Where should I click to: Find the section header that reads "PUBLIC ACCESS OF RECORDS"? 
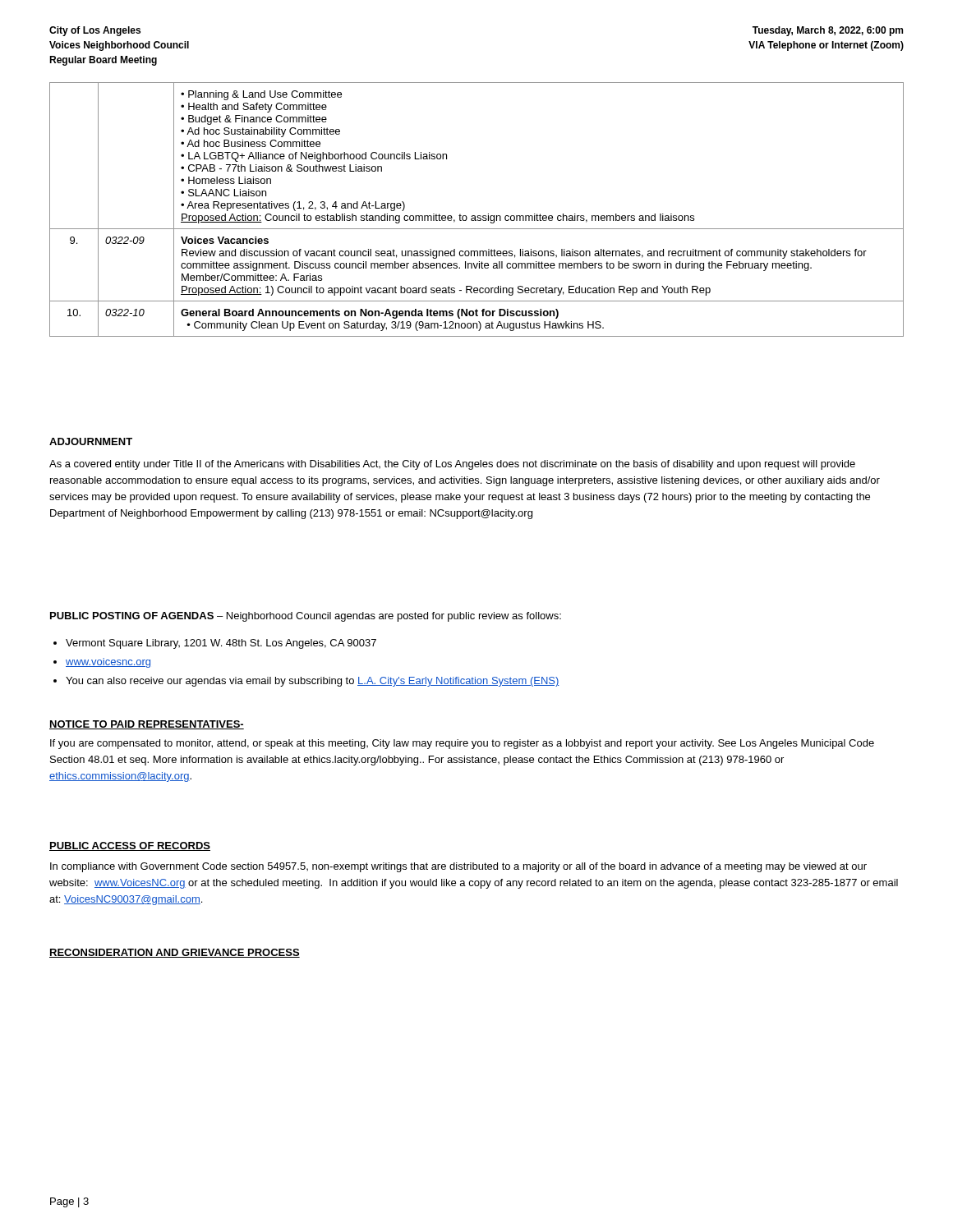130,846
